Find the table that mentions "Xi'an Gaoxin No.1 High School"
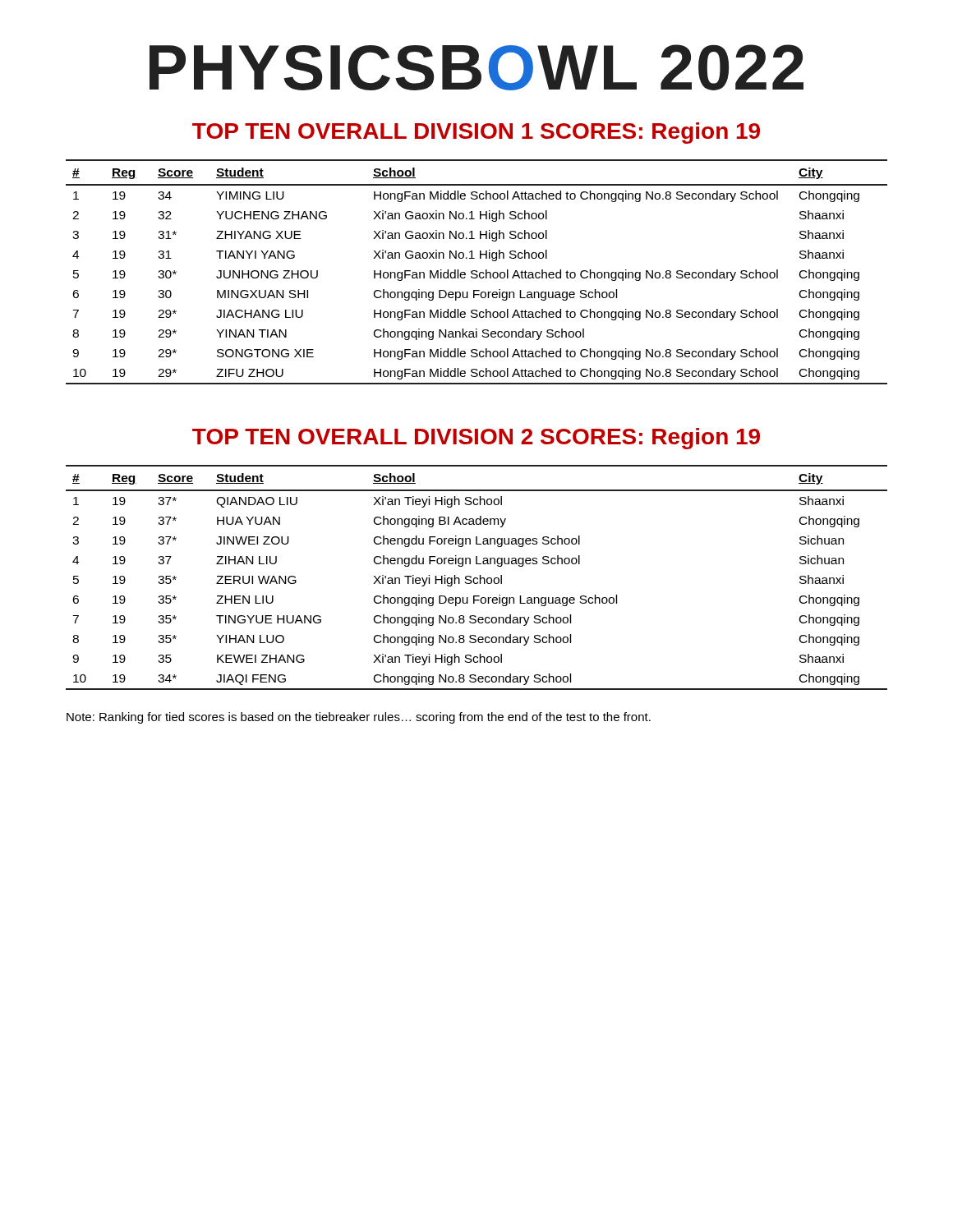This screenshot has height=1232, width=953. 476,272
